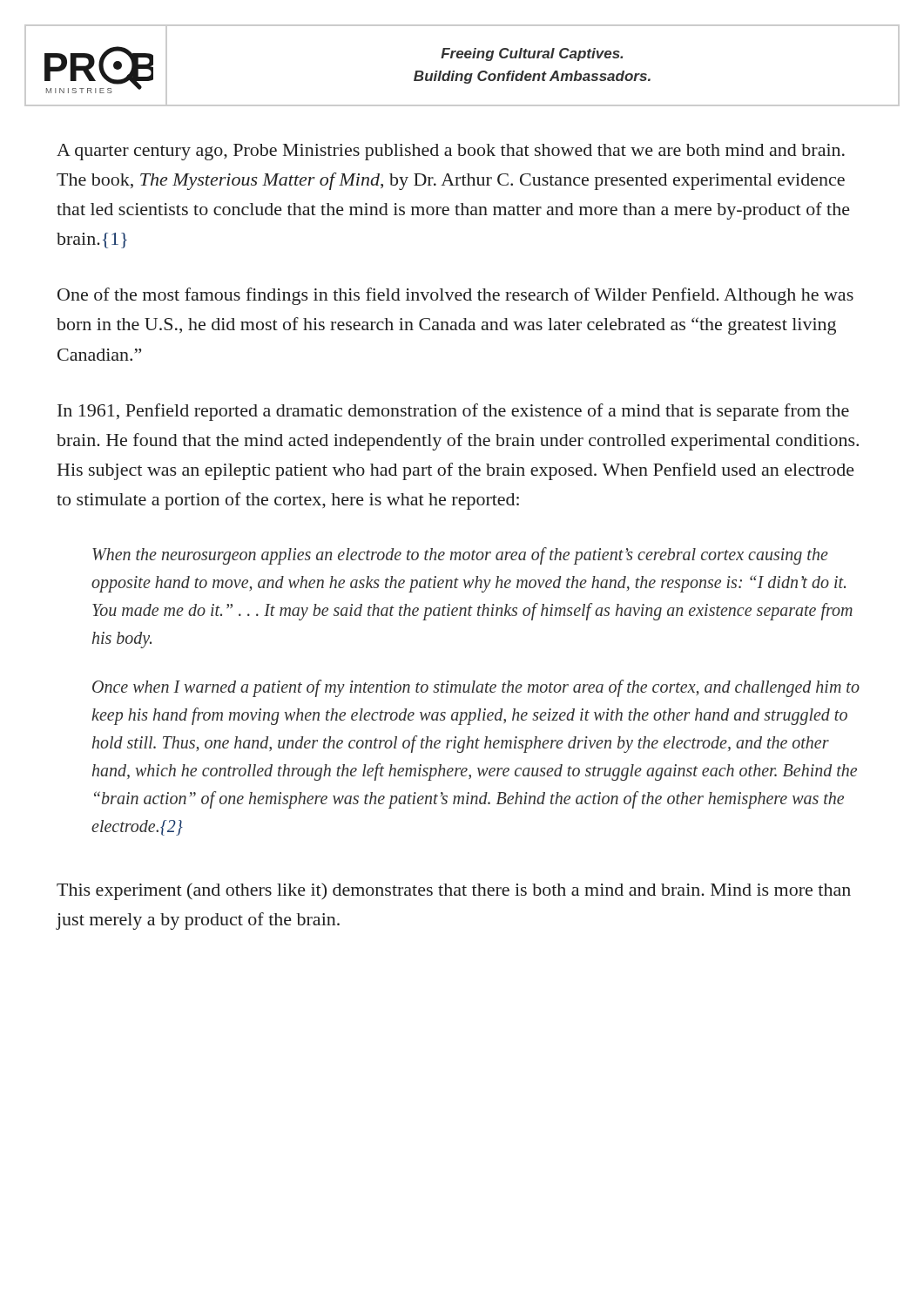Locate the text block starting "A quarter century ago, Probe Ministries"
This screenshot has height=1307, width=924.
(x=453, y=194)
